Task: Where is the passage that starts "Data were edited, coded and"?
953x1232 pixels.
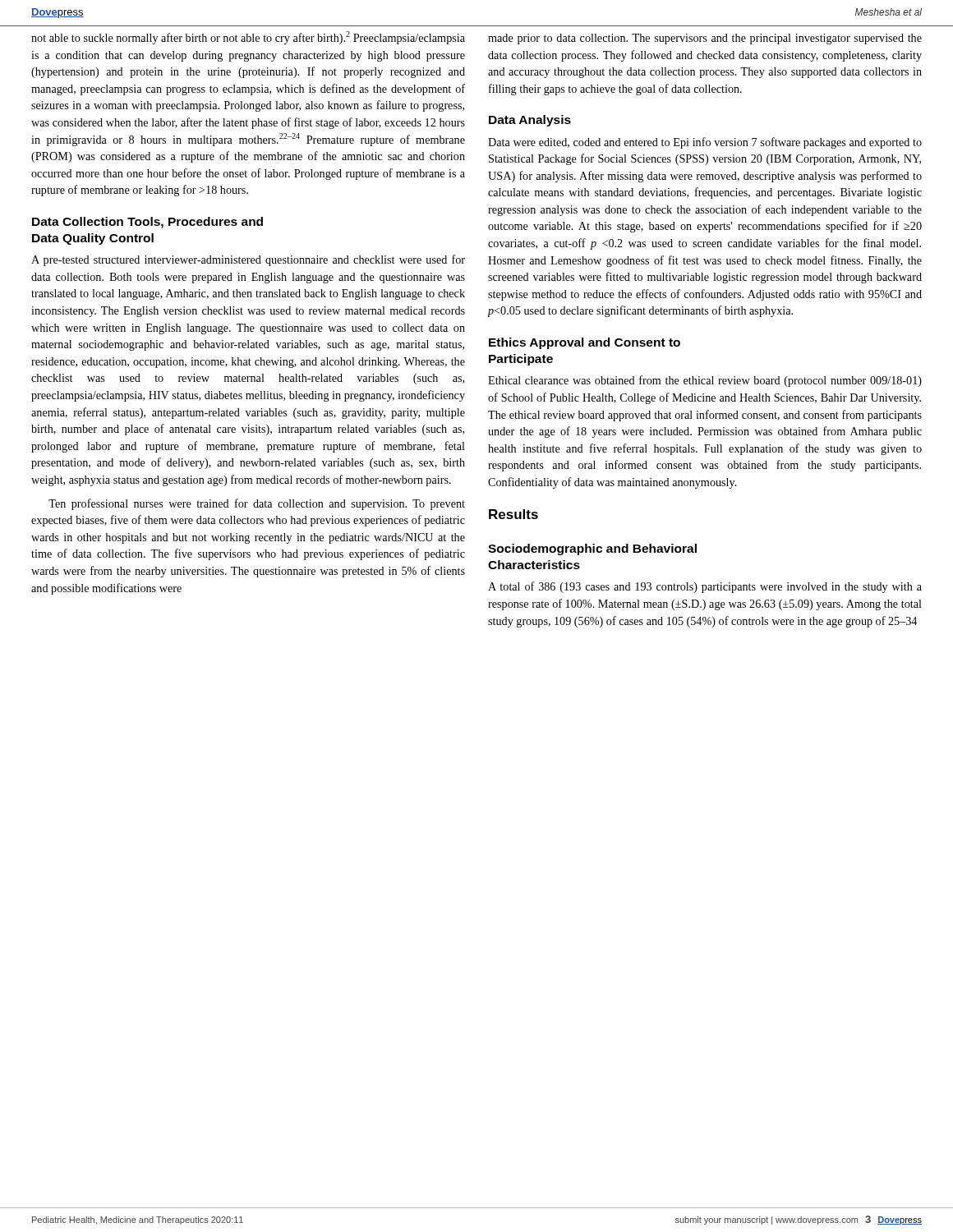Action: click(x=705, y=227)
